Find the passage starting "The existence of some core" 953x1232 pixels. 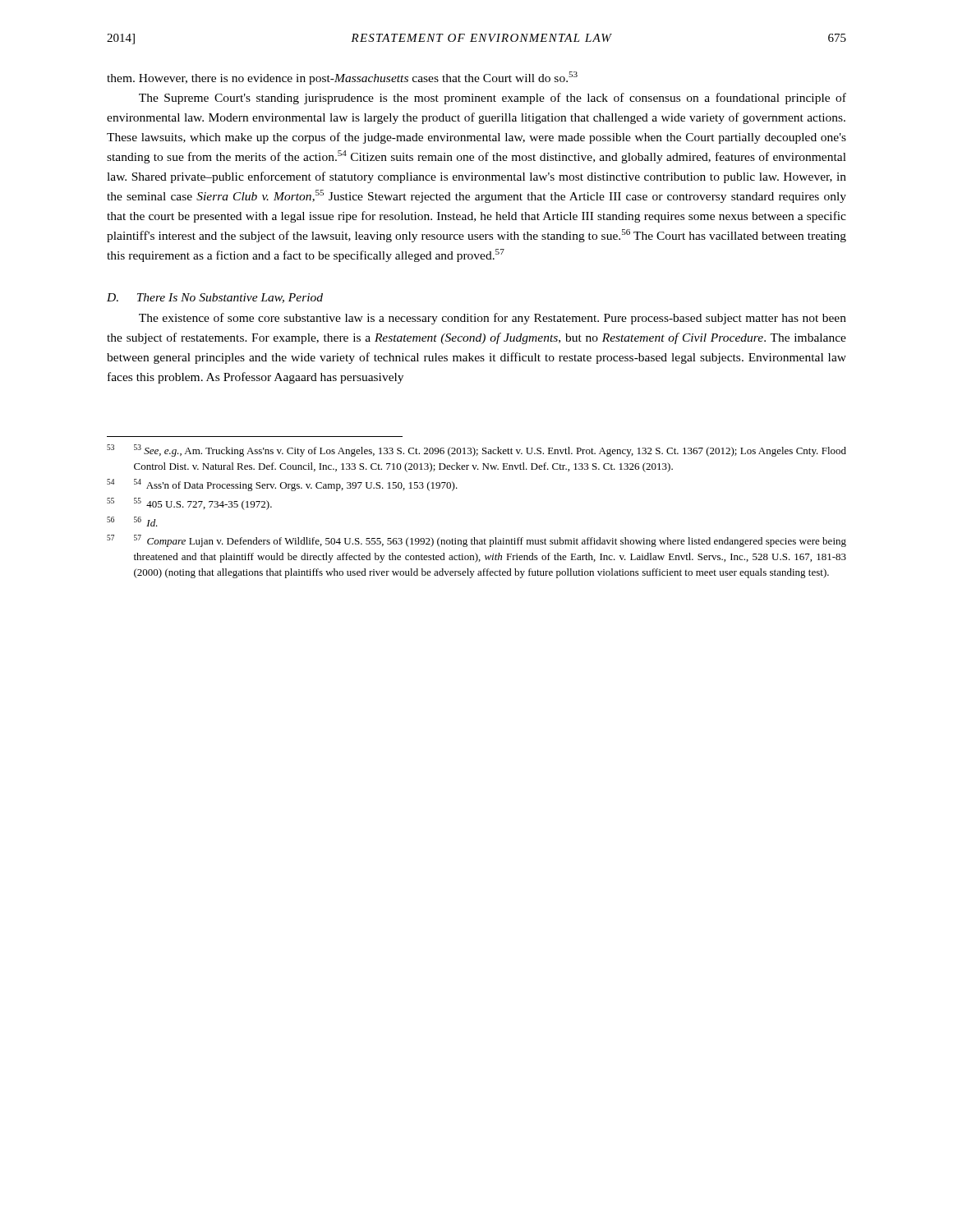coord(476,348)
